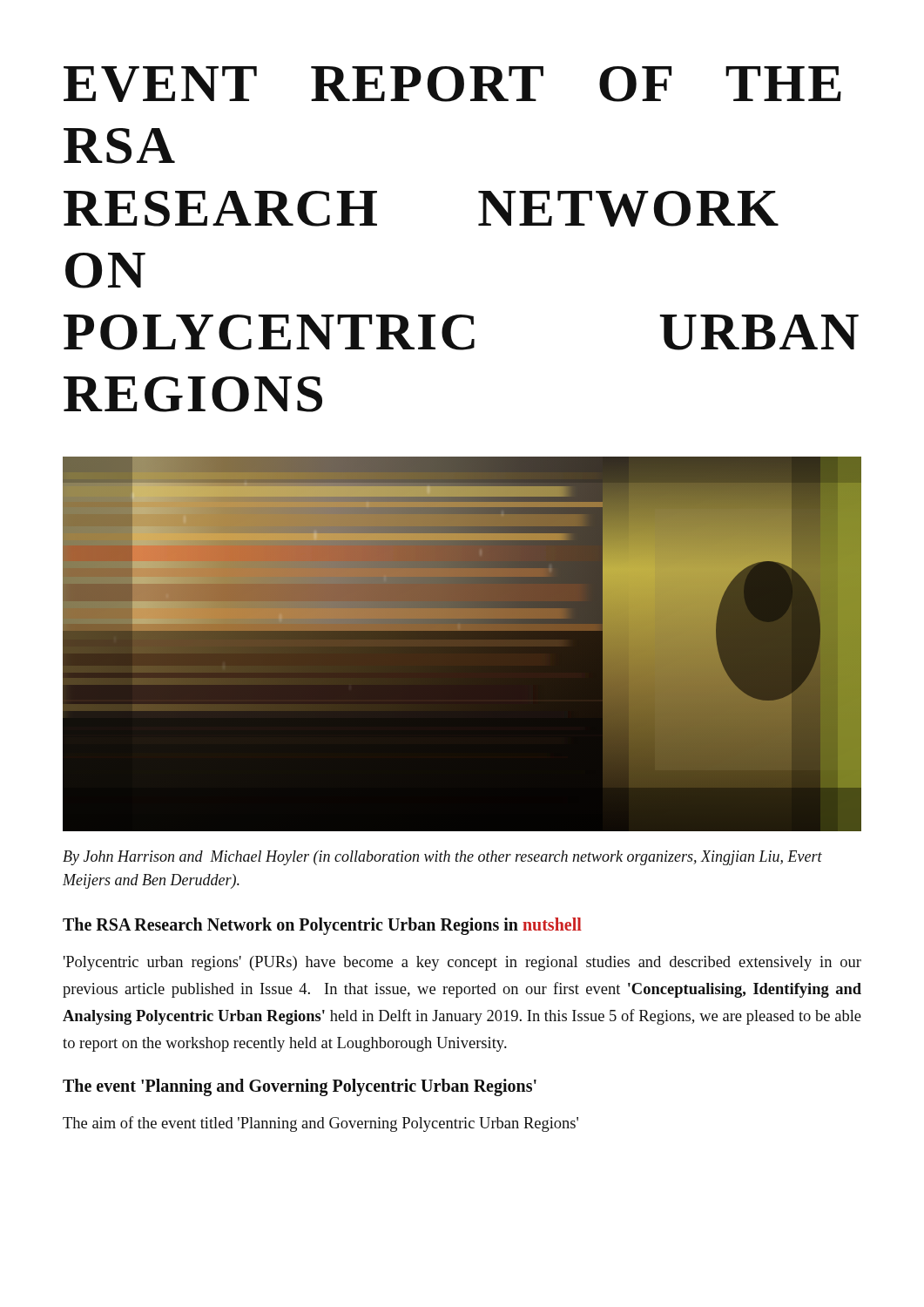Screen dimensions: 1307x924
Task: Select the section header that says "The event 'Planning"
Action: tap(300, 1086)
